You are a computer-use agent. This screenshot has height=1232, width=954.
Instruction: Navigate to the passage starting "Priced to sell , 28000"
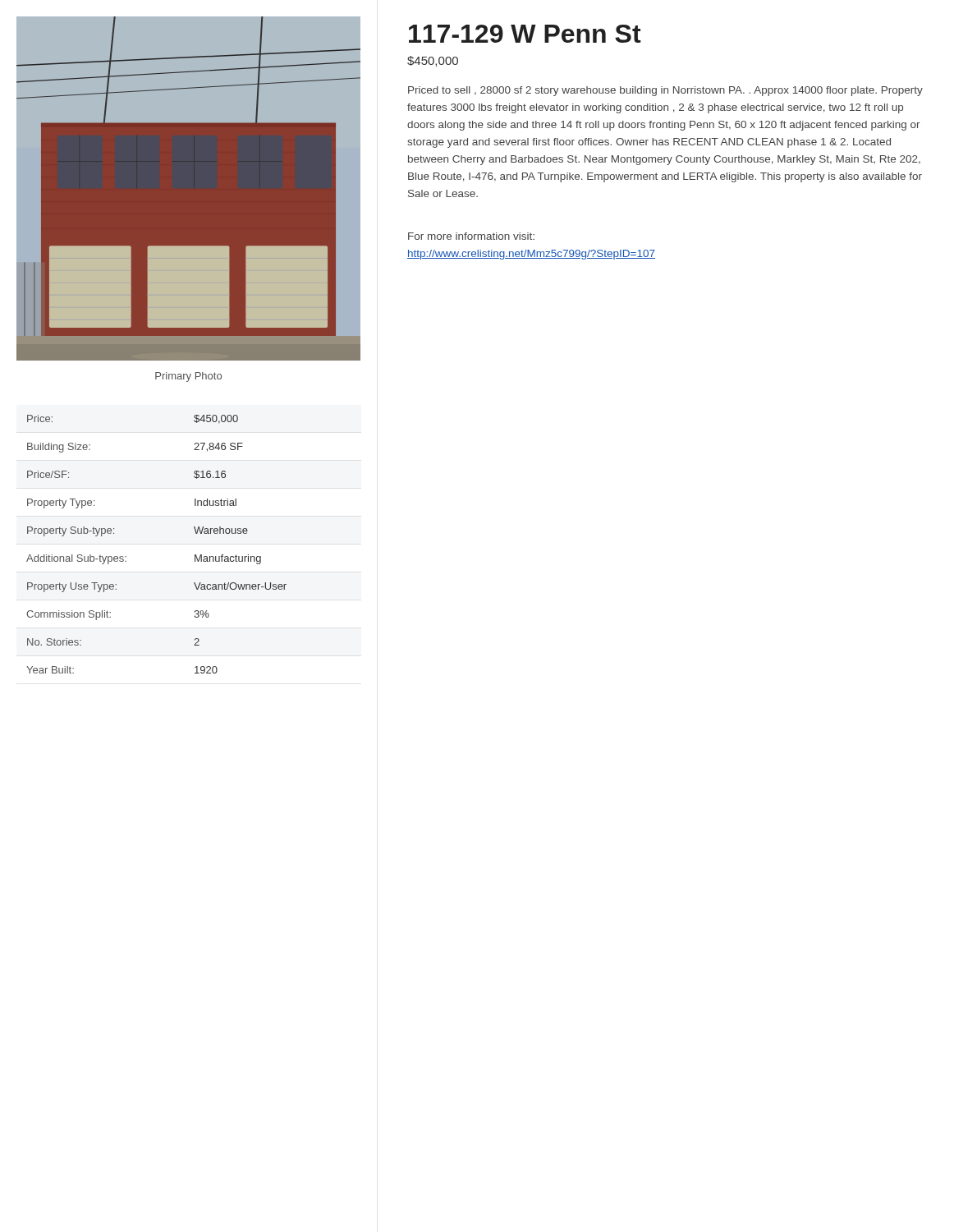point(668,142)
